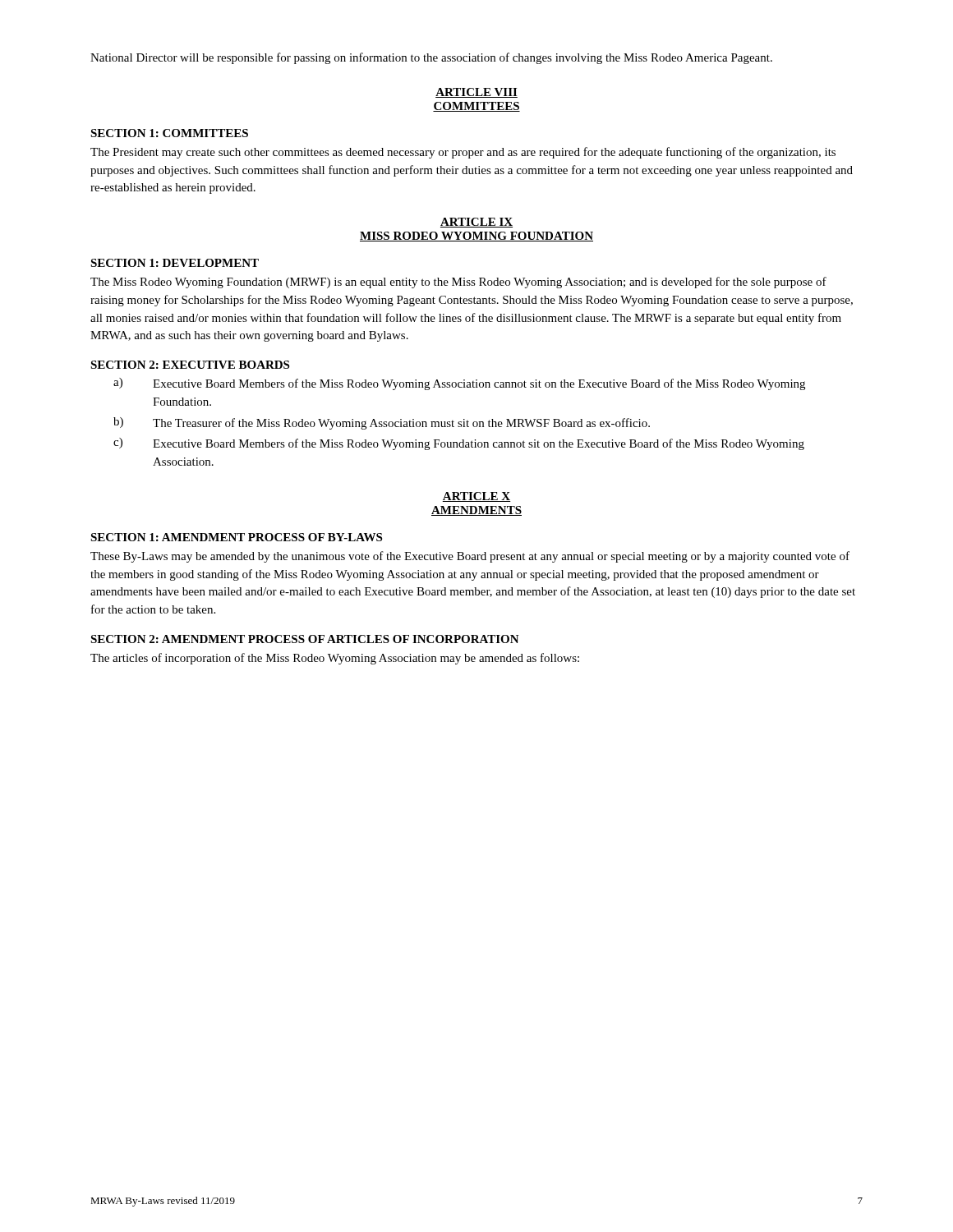The image size is (953, 1232).
Task: Find the block on this page that starts "c) Executive Board Members"
Action: [476, 453]
